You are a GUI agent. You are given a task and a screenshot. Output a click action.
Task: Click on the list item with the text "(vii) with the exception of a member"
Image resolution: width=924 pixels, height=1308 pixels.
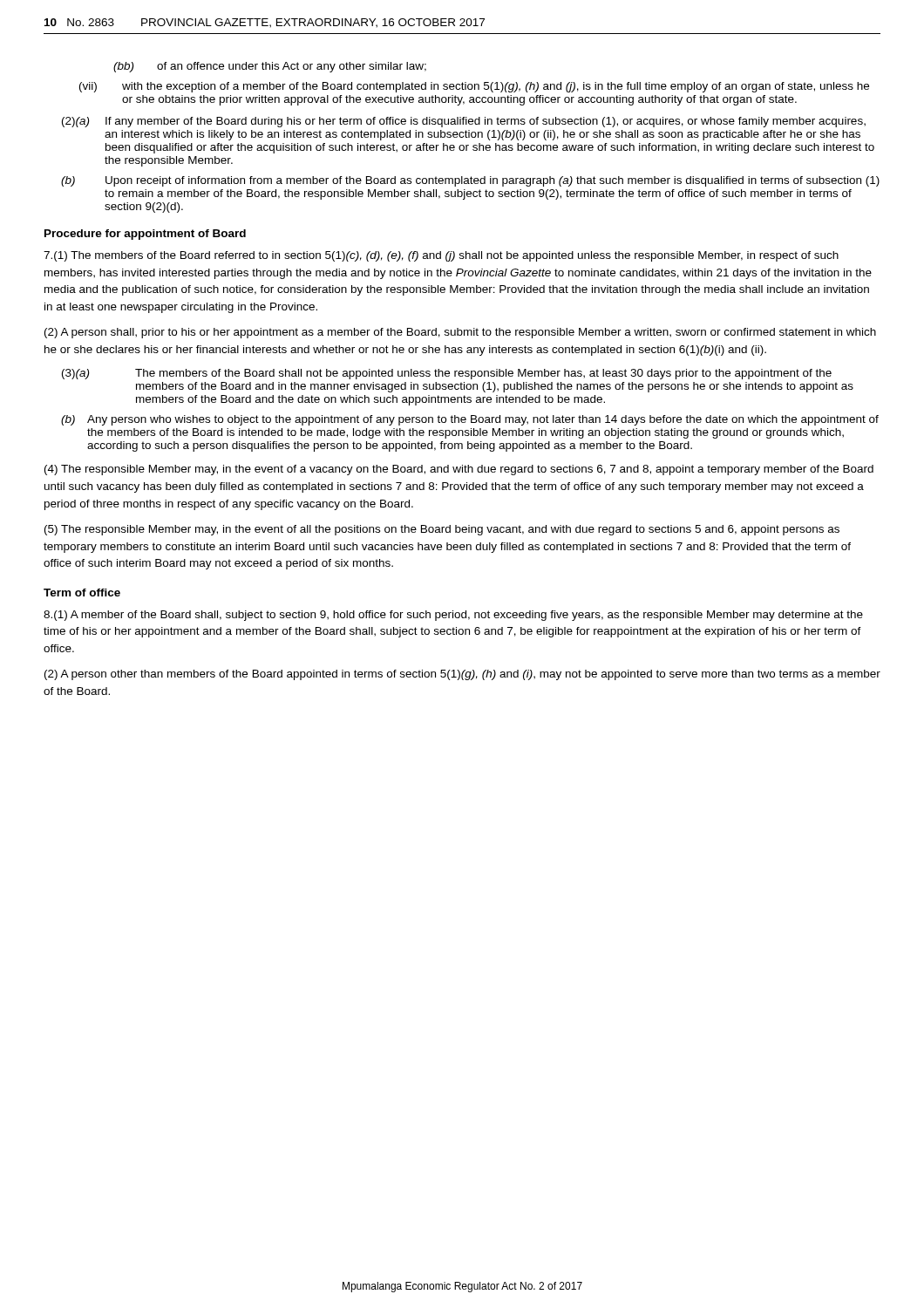[x=479, y=92]
